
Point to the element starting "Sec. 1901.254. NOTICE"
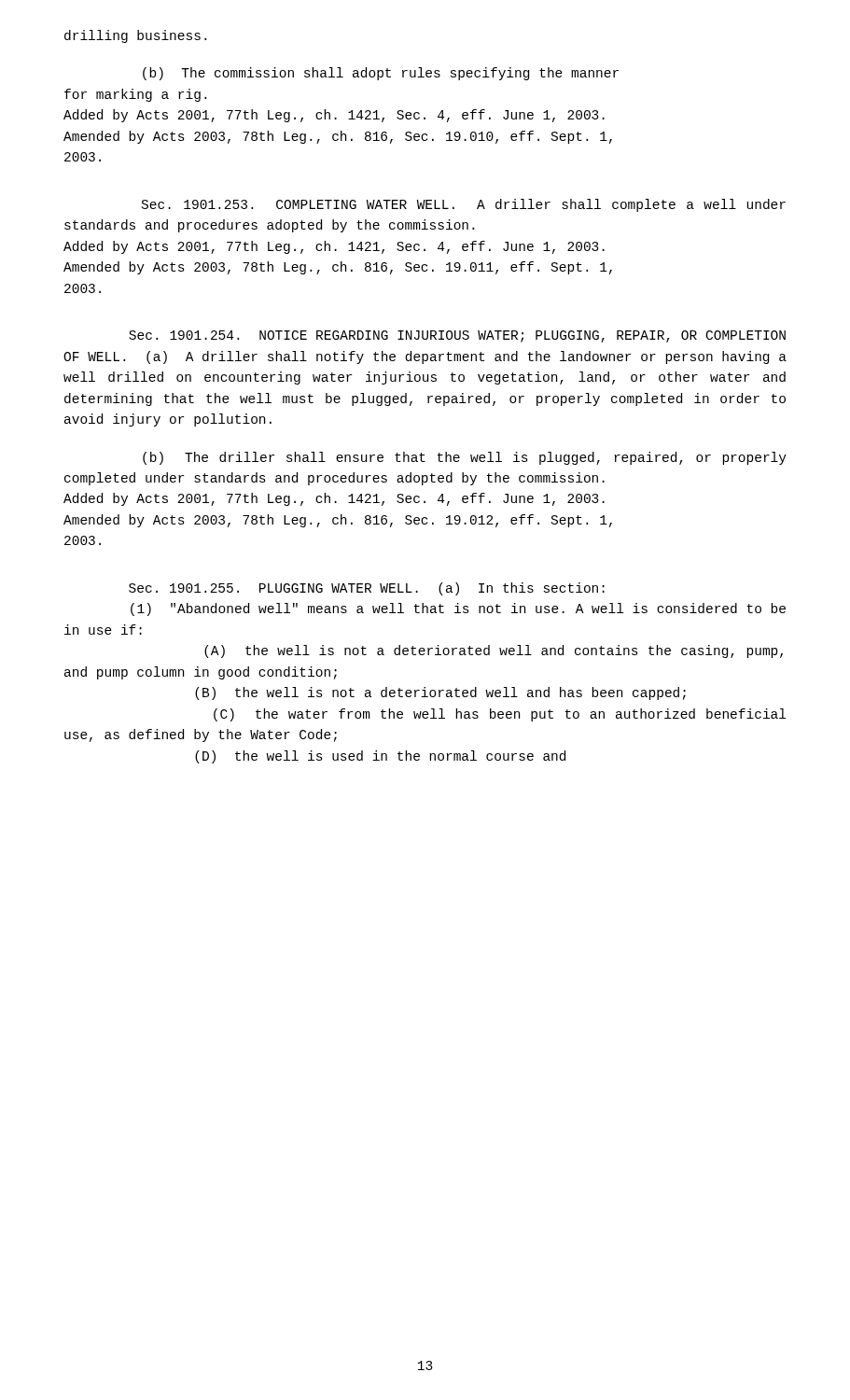pyautogui.click(x=425, y=378)
